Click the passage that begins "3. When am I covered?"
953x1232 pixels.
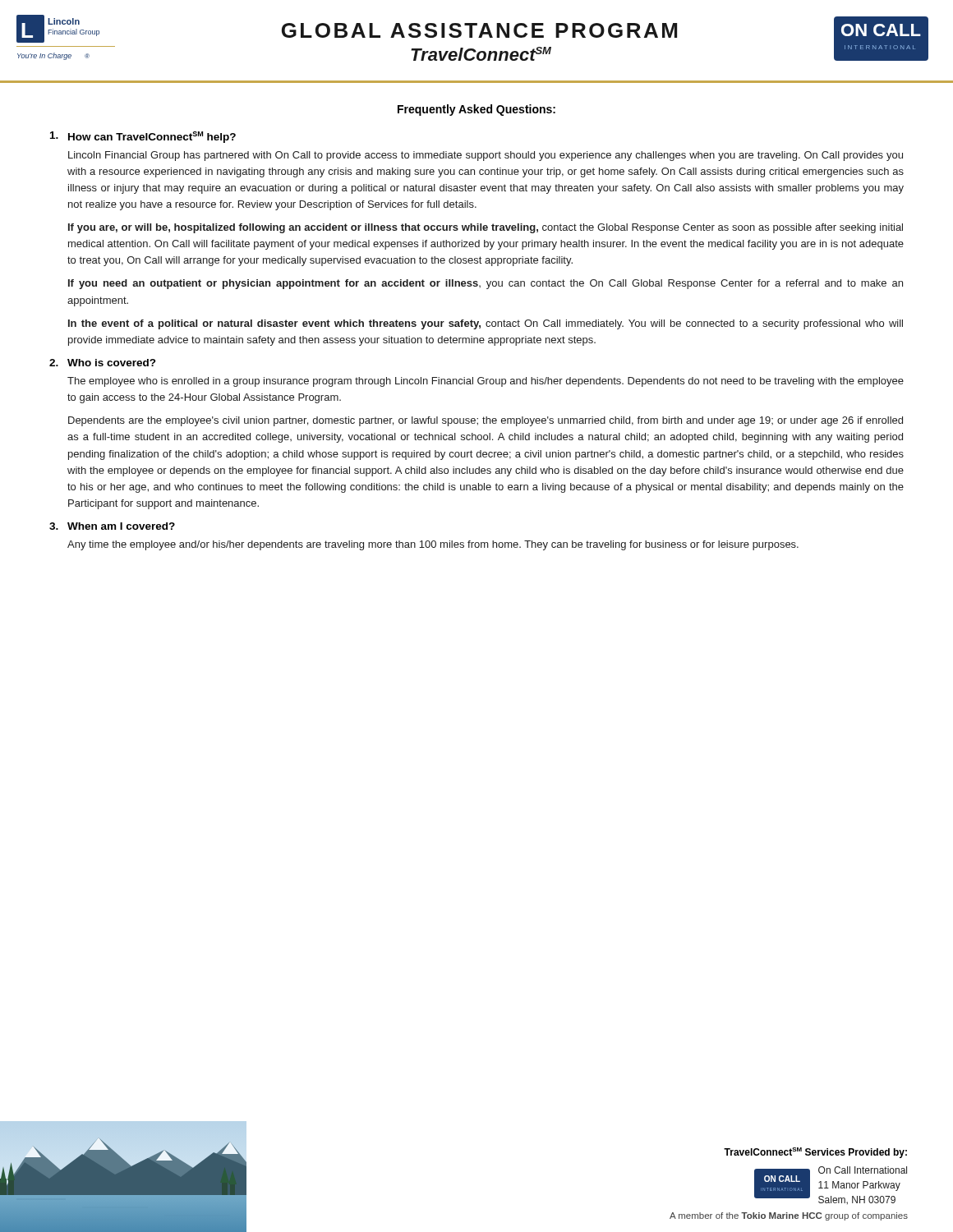tap(476, 537)
